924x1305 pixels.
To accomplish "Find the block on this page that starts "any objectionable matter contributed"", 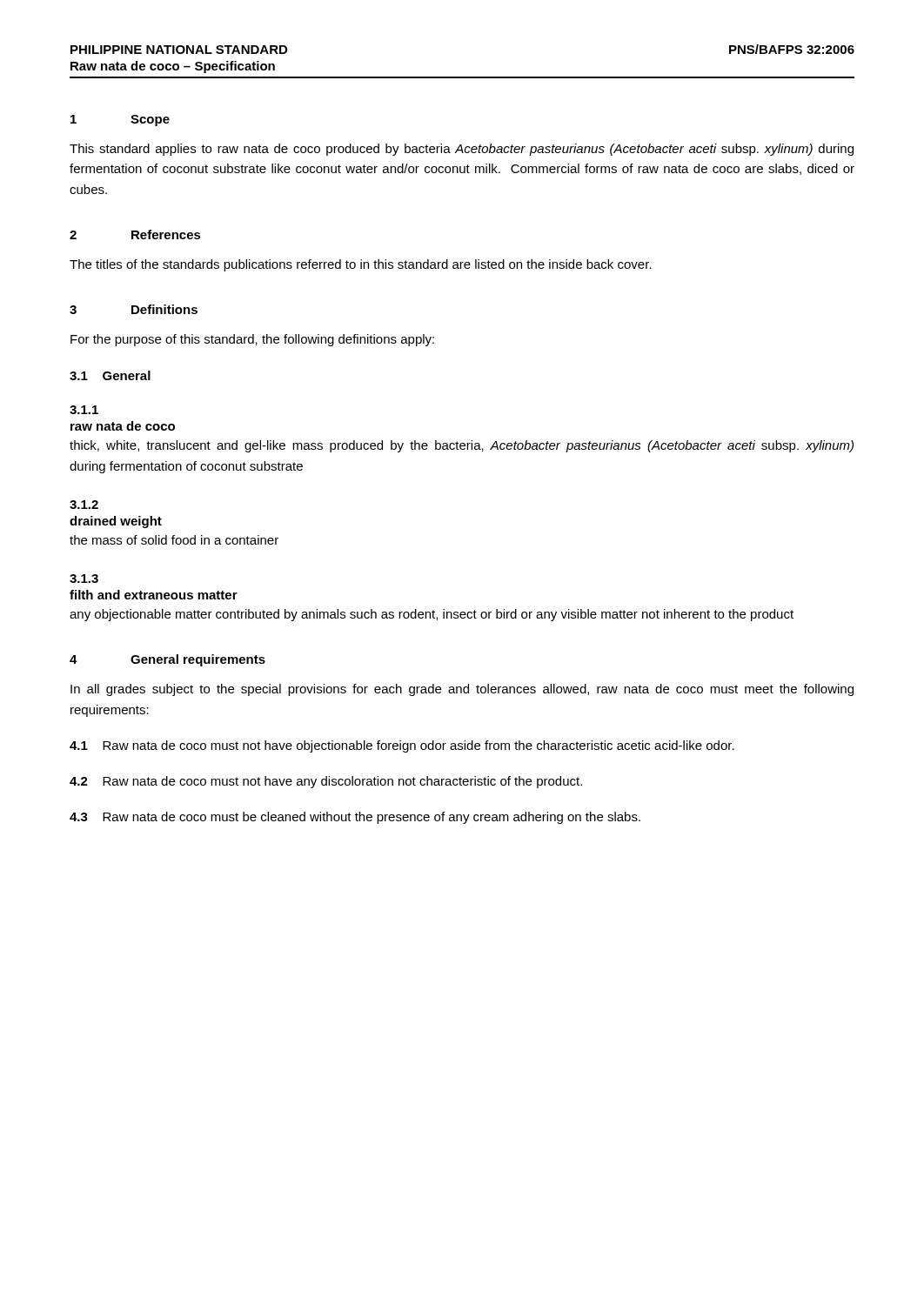I will (432, 614).
